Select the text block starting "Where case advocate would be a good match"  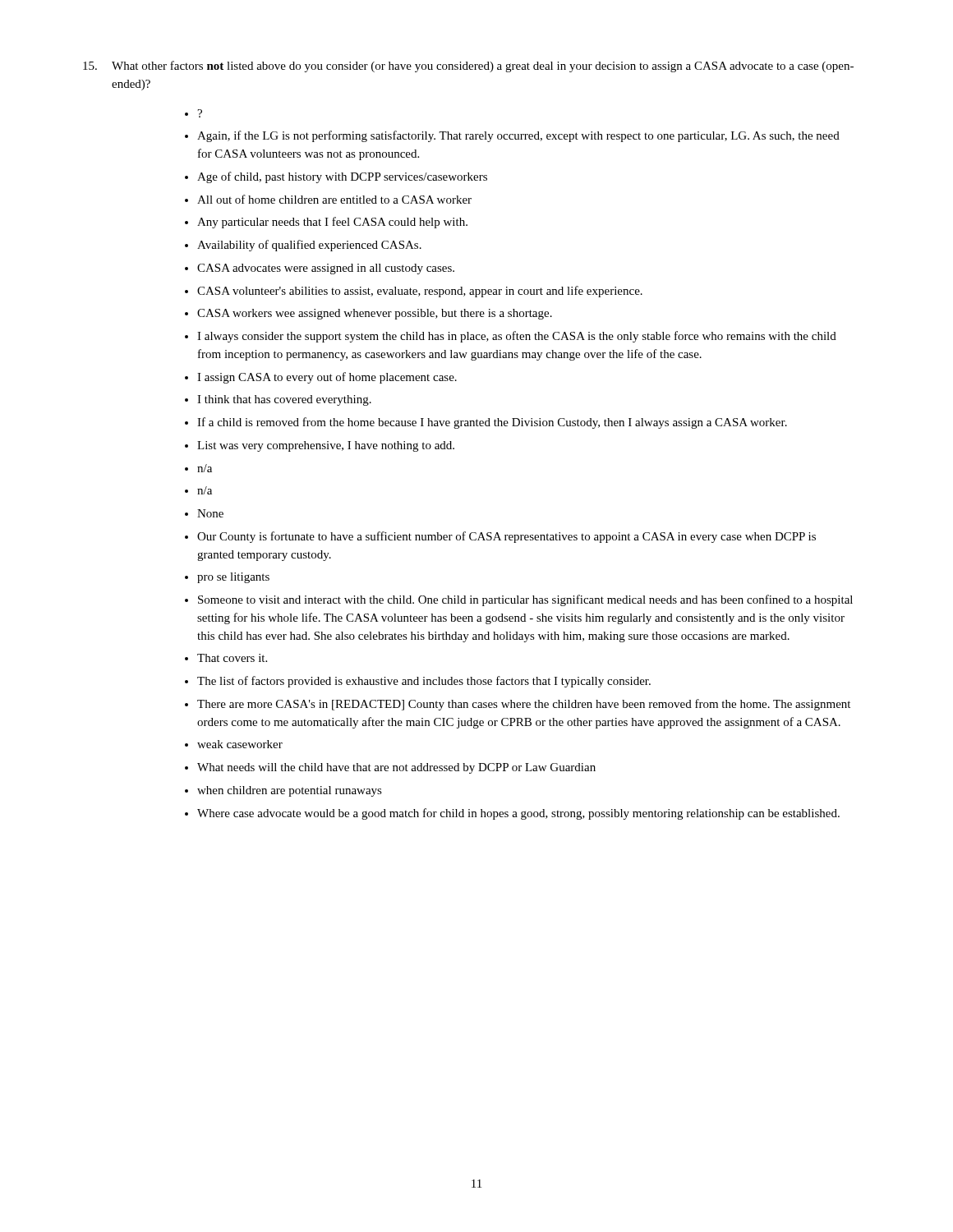[x=519, y=813]
